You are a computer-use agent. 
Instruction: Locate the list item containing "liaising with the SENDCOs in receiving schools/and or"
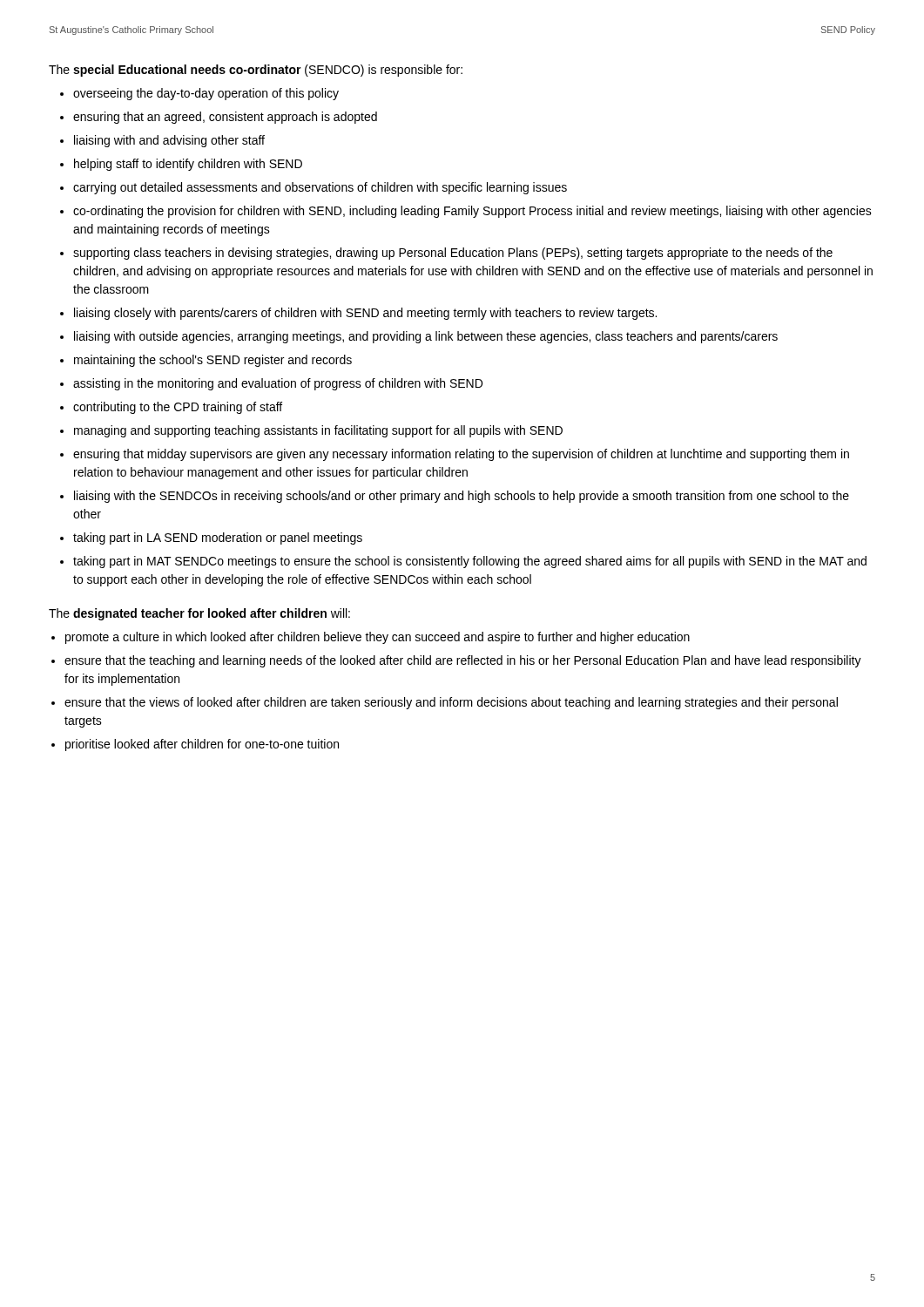461,505
